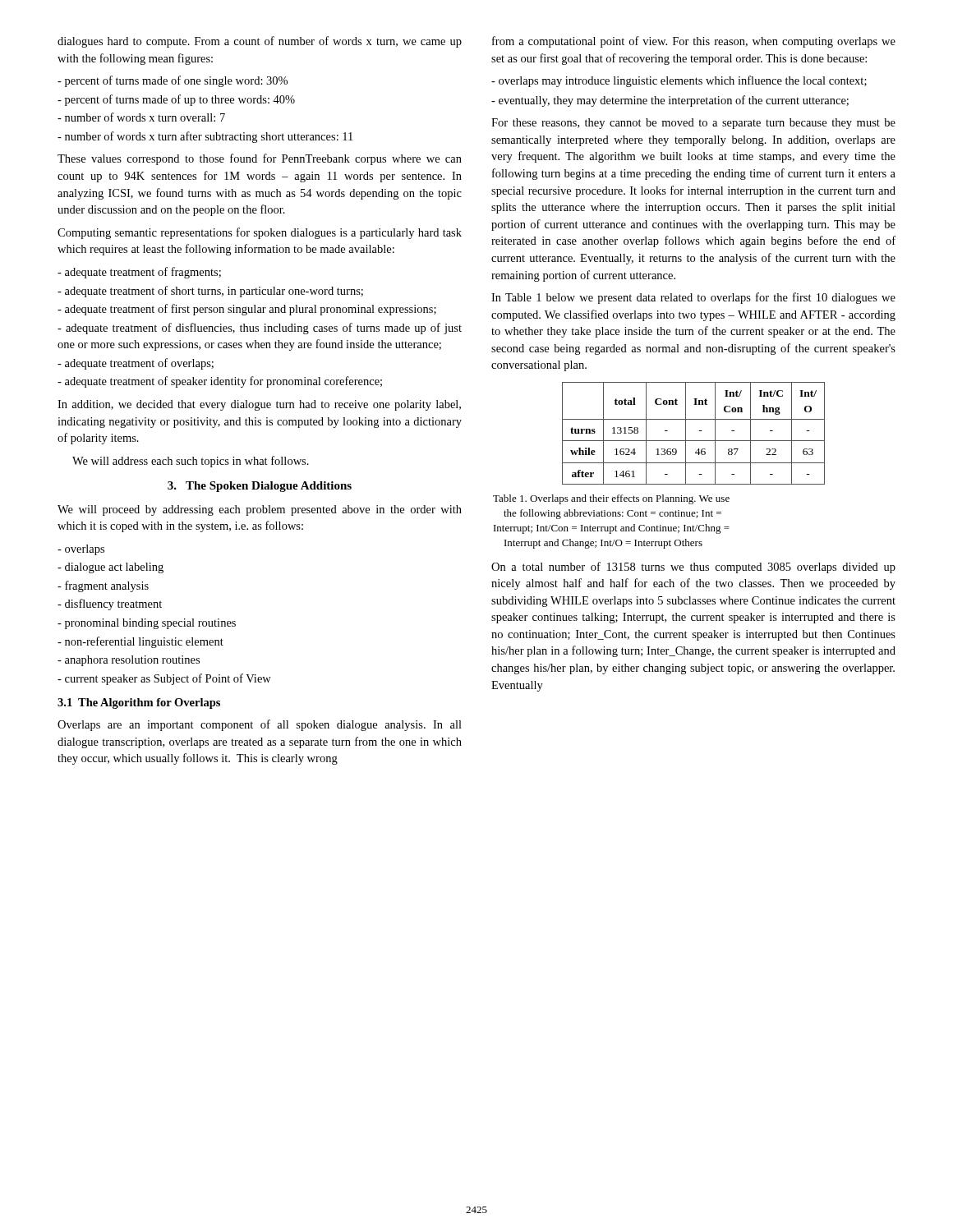Locate the passage starting "non-referential linguistic element"
Screen dimensions: 1232x953
[140, 641]
